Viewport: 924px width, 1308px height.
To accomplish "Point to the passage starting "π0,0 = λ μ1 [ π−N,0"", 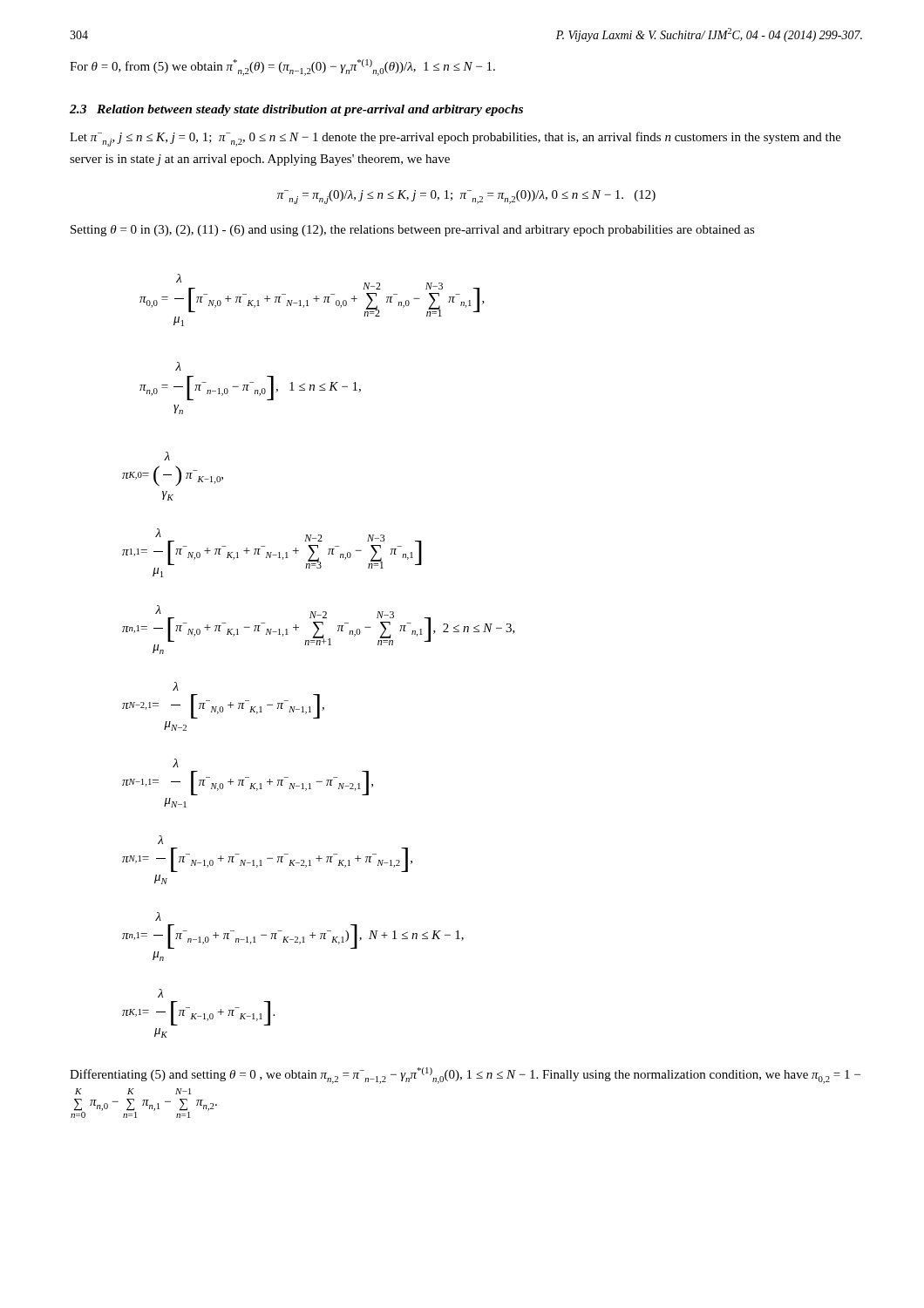I will tap(312, 300).
